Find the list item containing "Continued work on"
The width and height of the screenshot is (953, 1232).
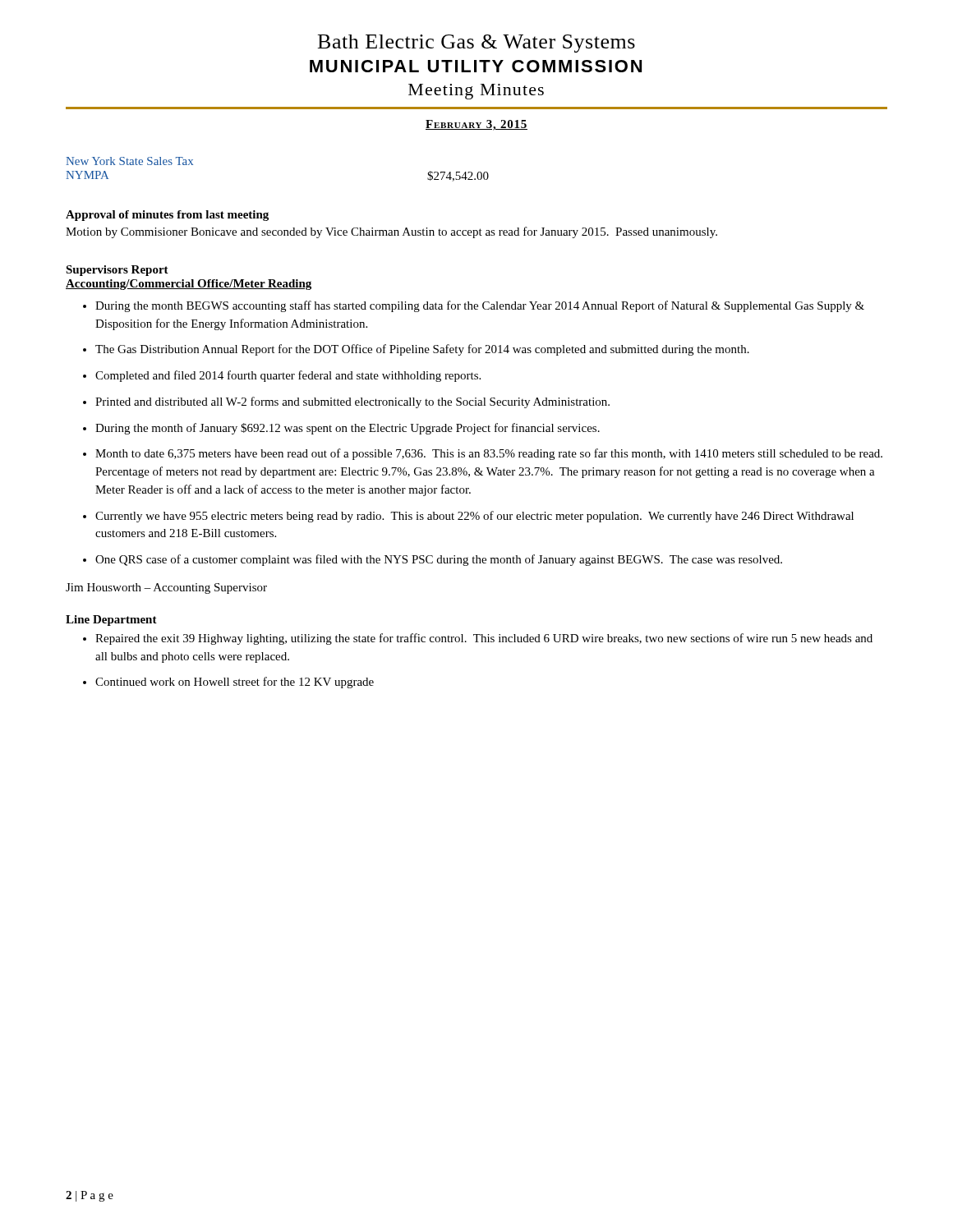pyautogui.click(x=235, y=682)
